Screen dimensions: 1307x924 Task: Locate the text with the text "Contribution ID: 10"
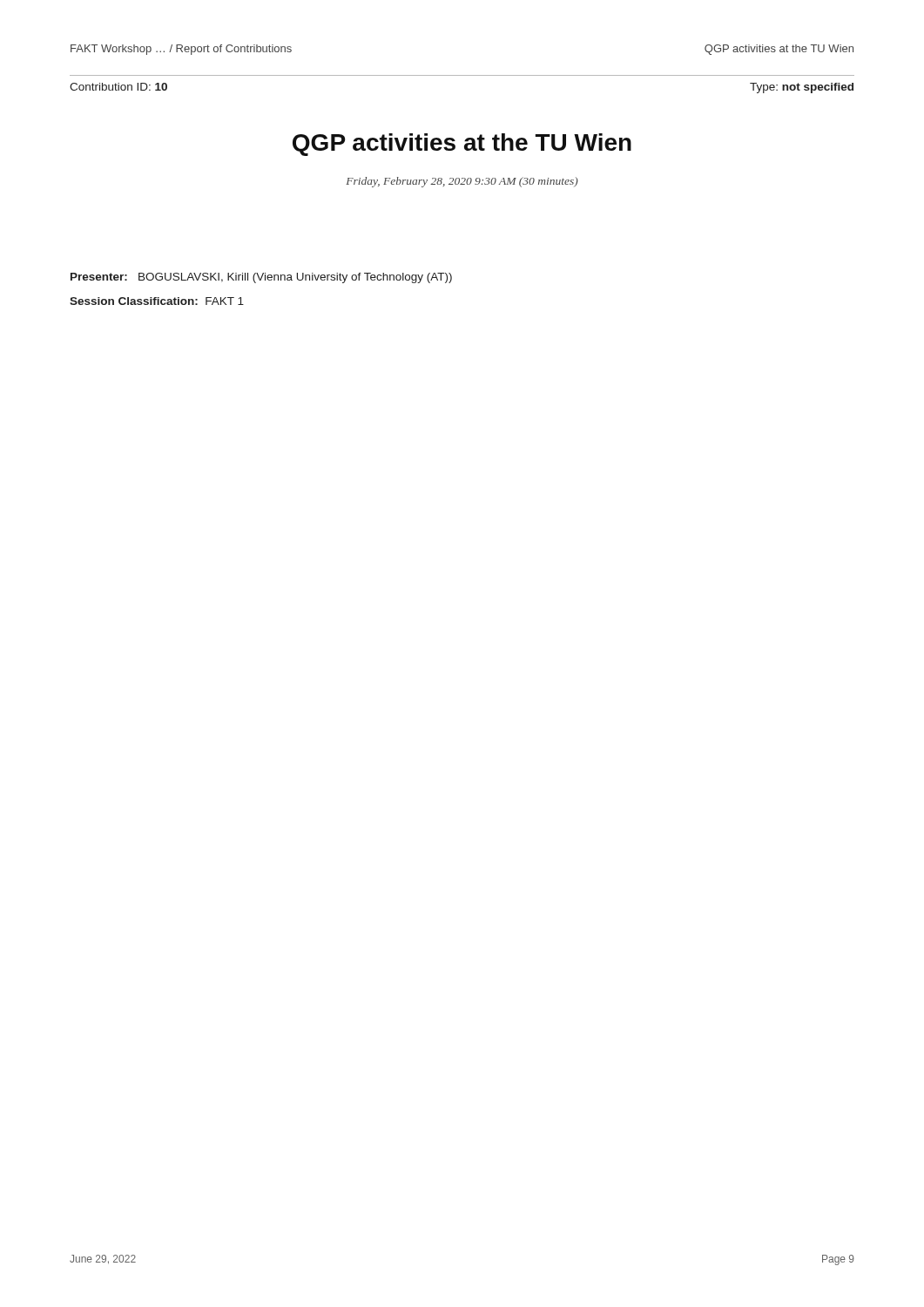(x=119, y=87)
